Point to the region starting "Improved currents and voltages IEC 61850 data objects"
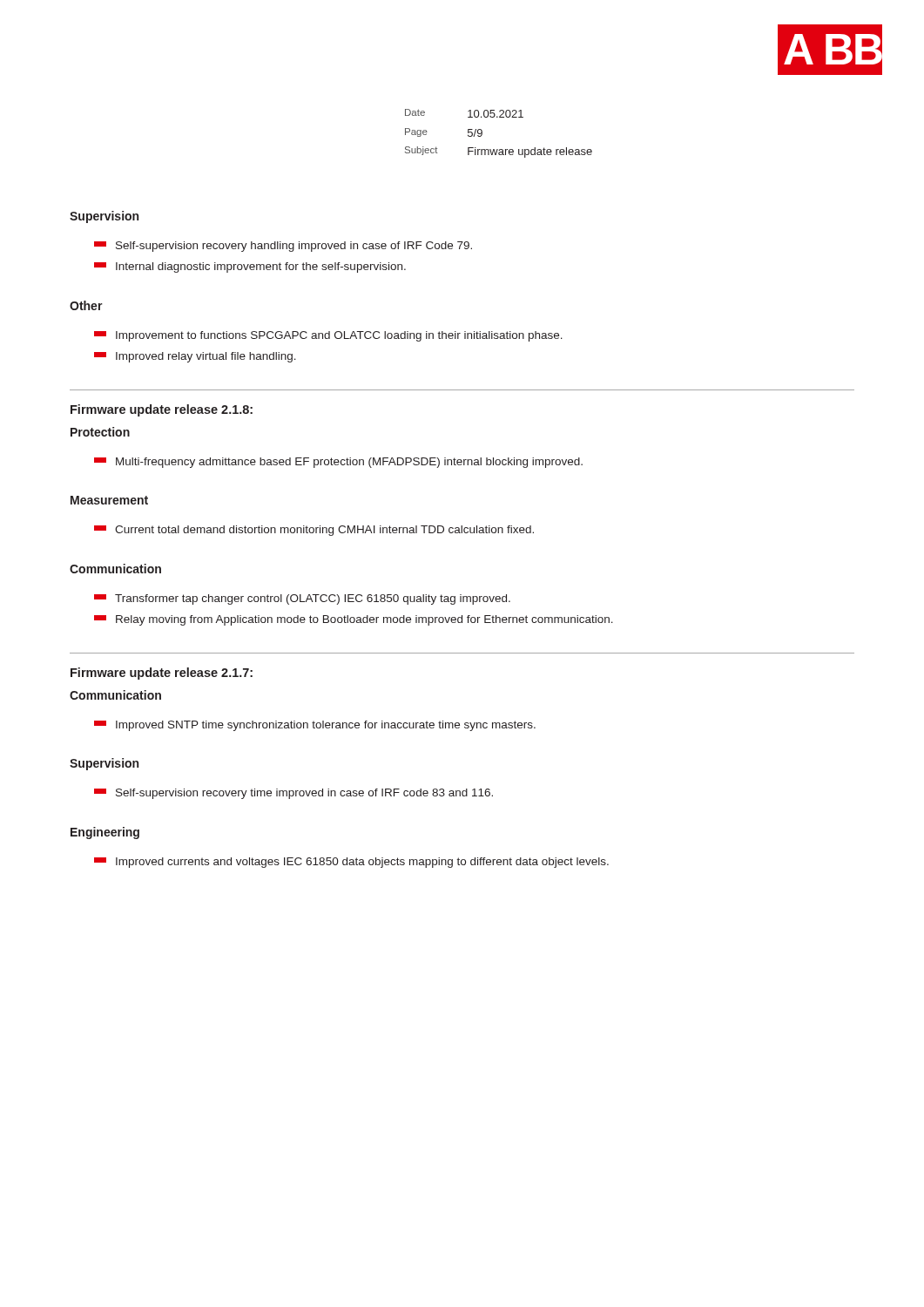 pos(474,861)
